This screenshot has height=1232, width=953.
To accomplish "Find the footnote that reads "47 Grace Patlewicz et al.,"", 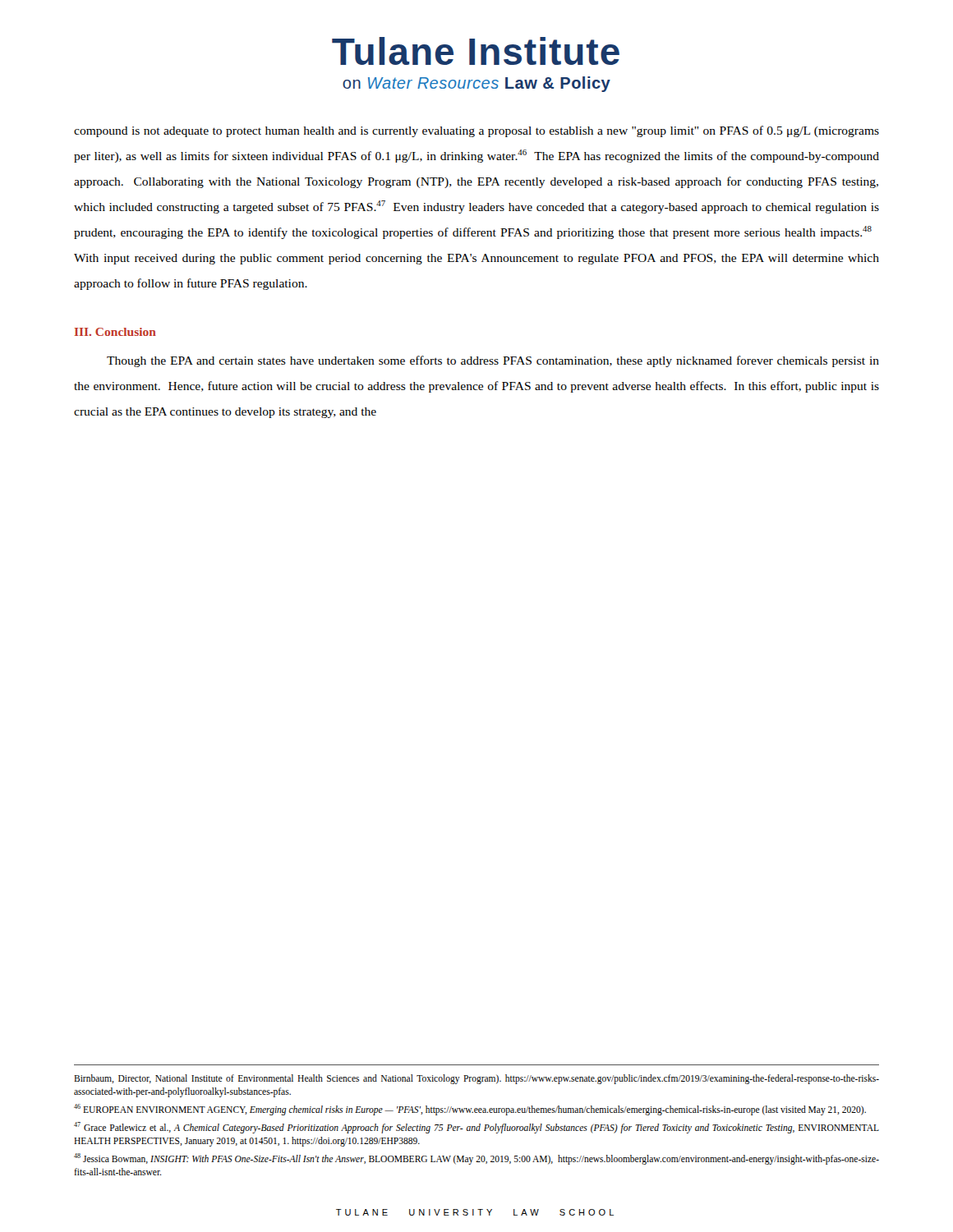I will pos(476,1133).
